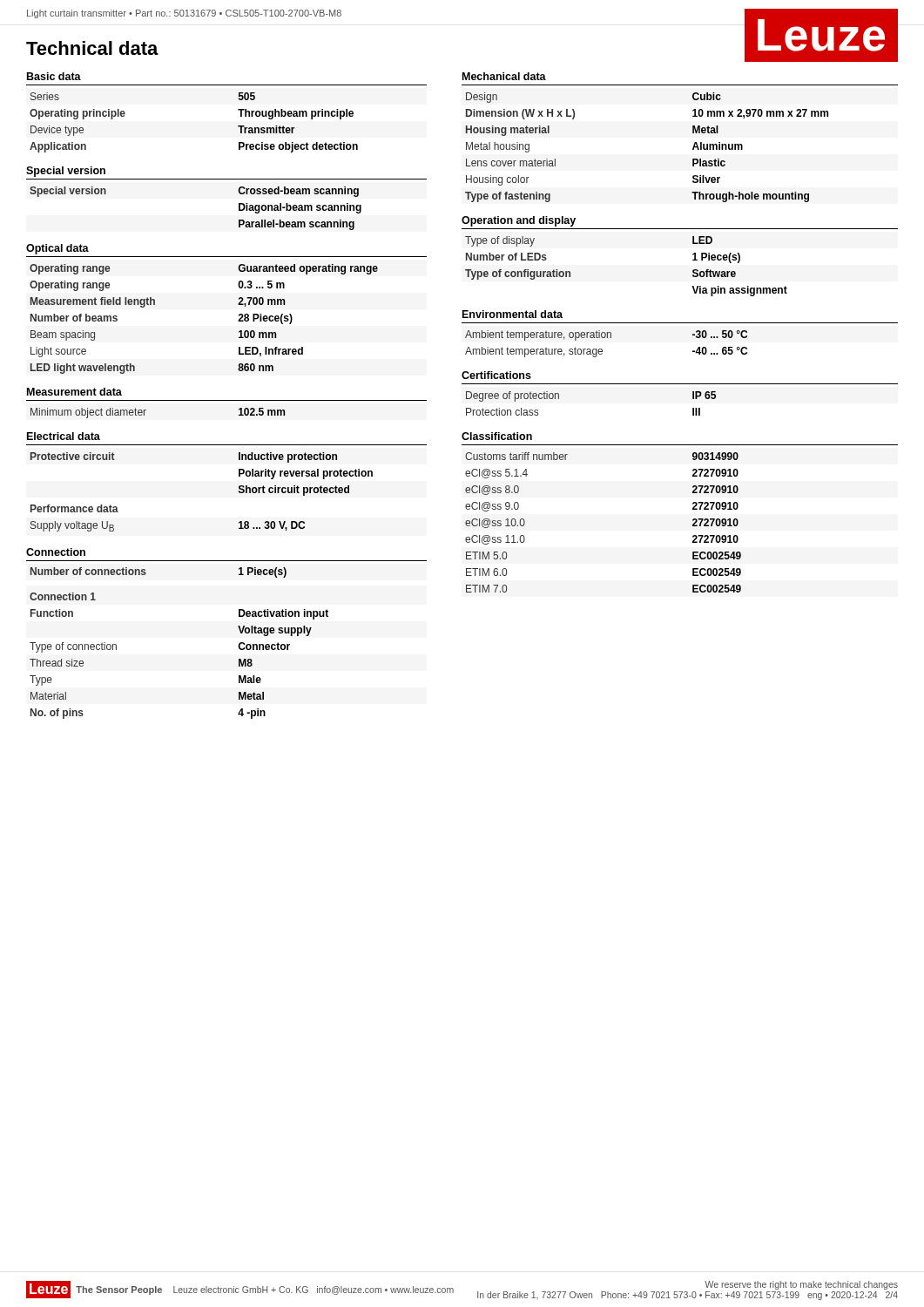Click on the table containing "Protection class"
Viewport: 924px width, 1307px height.
[x=680, y=403]
